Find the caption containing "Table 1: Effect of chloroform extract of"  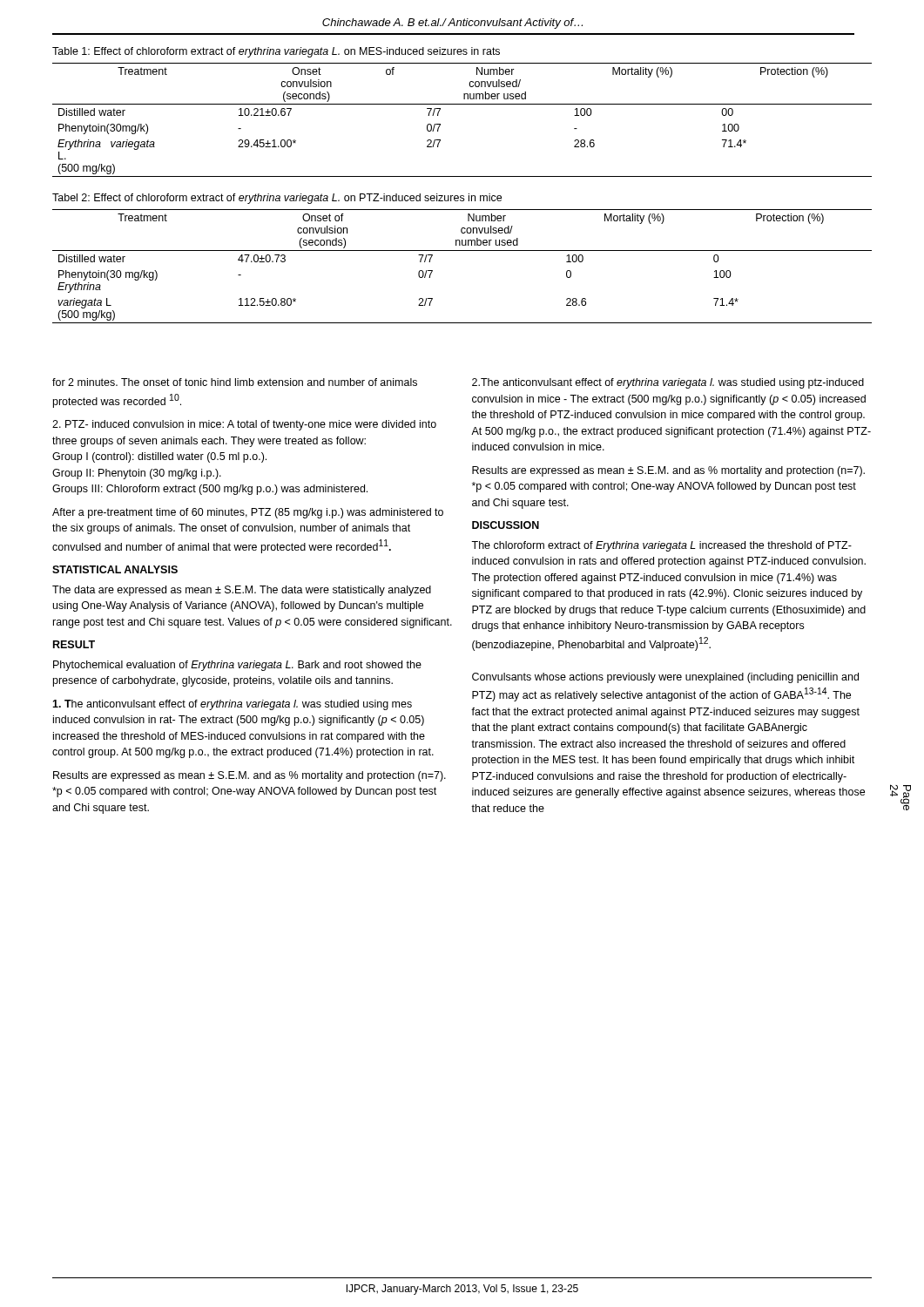pyautogui.click(x=276, y=51)
